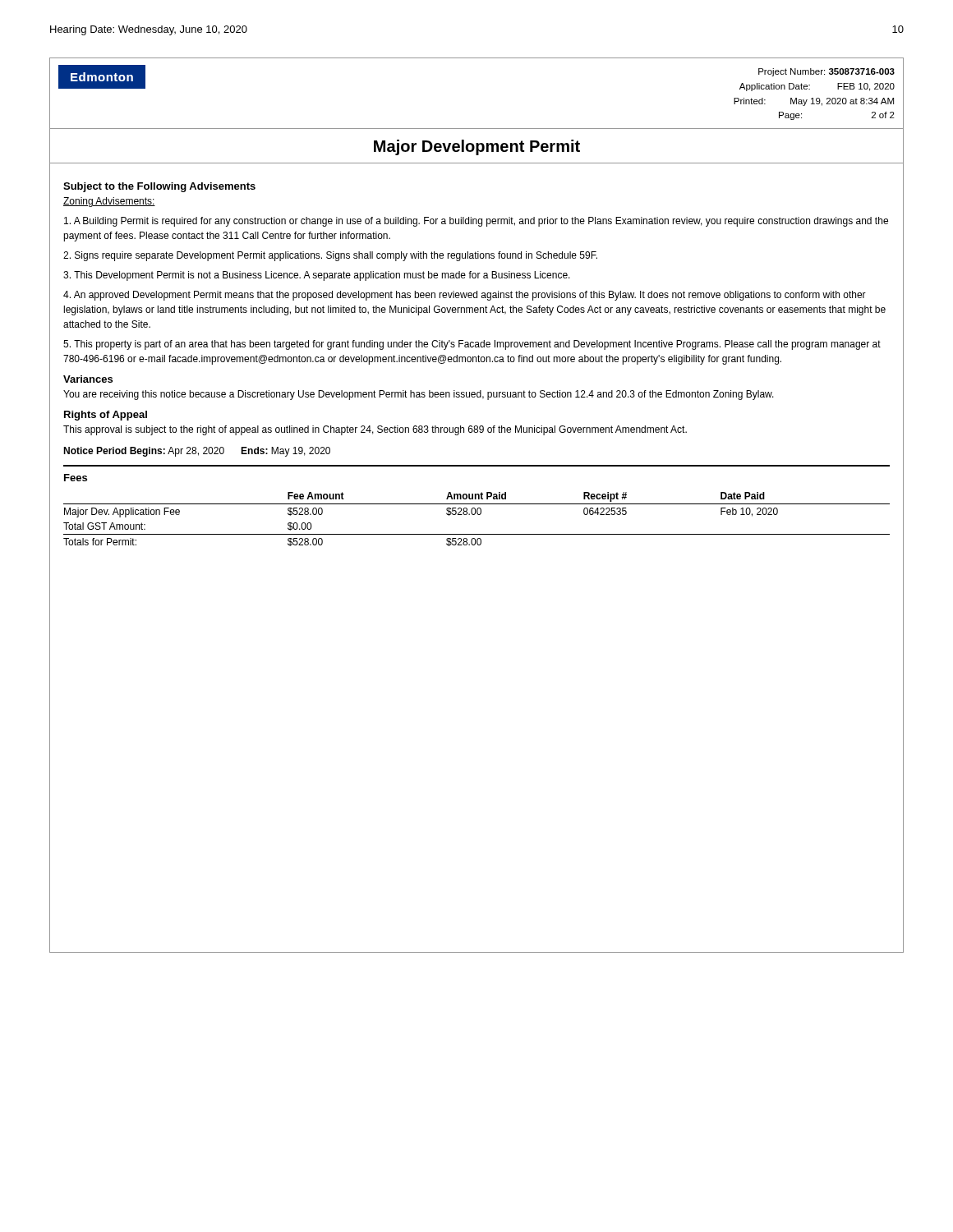Viewport: 953px width, 1232px height.
Task: Locate the block of text that opens with "A Building Permit is required for any"
Action: [476, 229]
